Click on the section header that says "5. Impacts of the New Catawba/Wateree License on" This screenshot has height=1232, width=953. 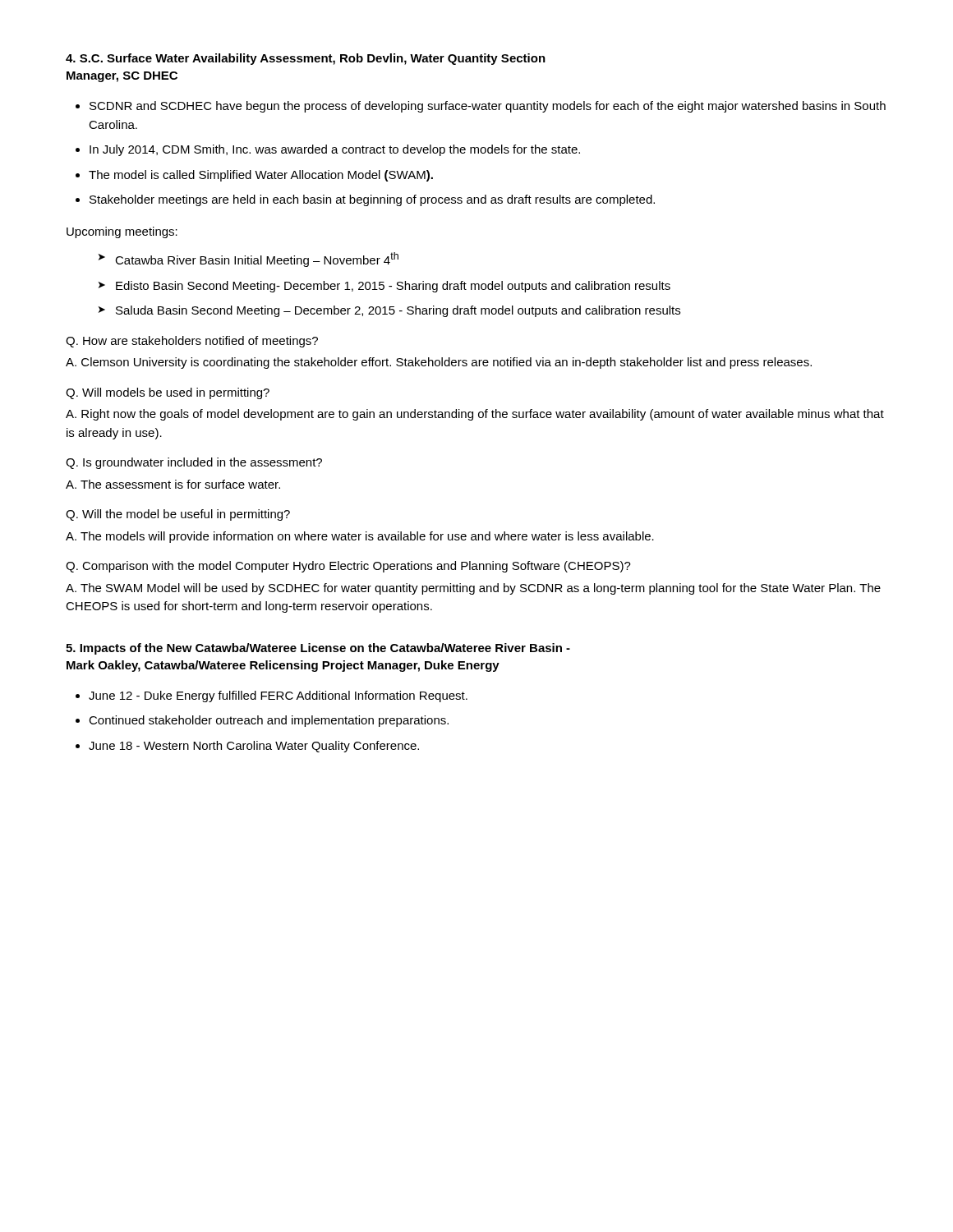click(x=318, y=656)
